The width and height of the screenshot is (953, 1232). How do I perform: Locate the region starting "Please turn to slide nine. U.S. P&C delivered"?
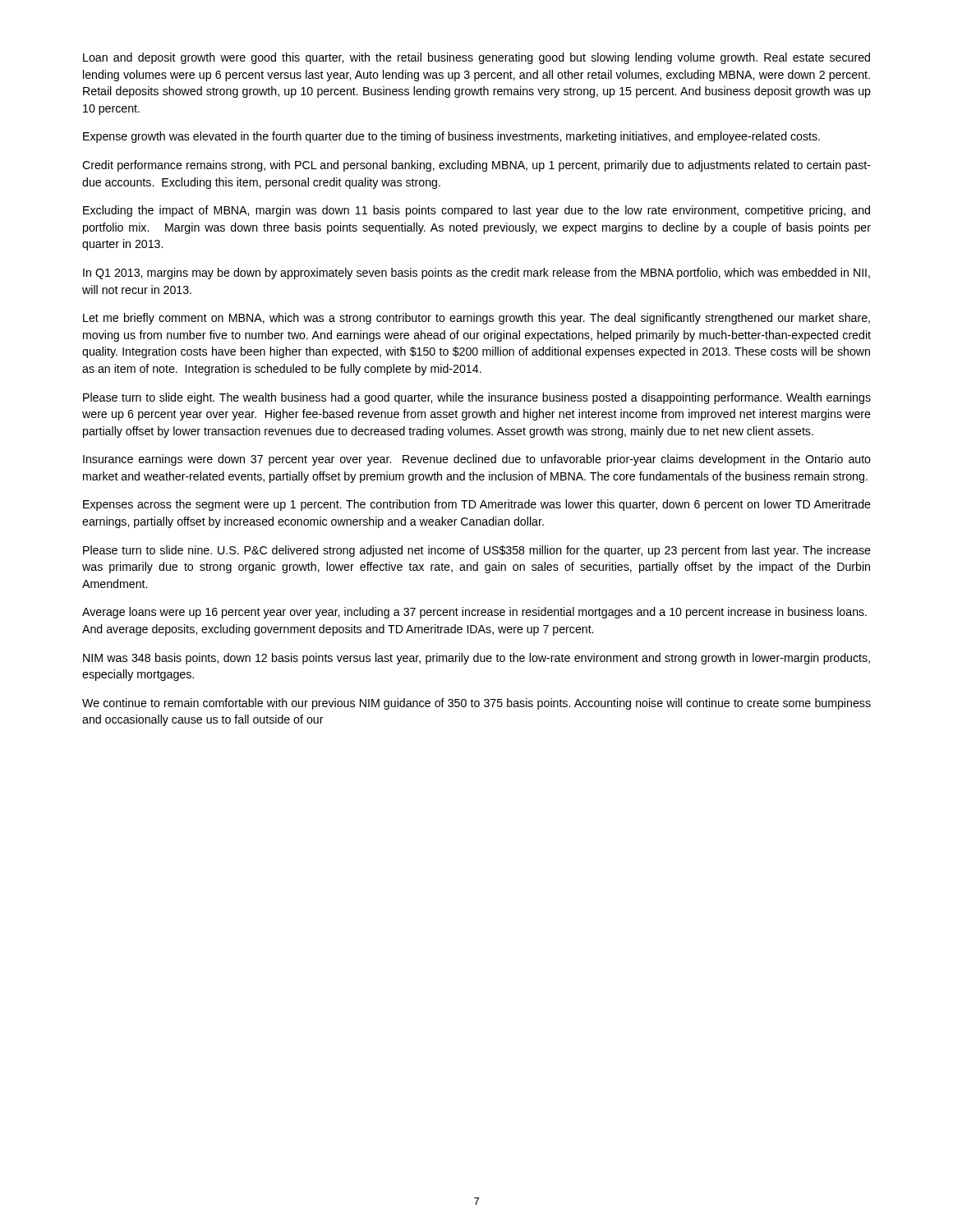(476, 567)
